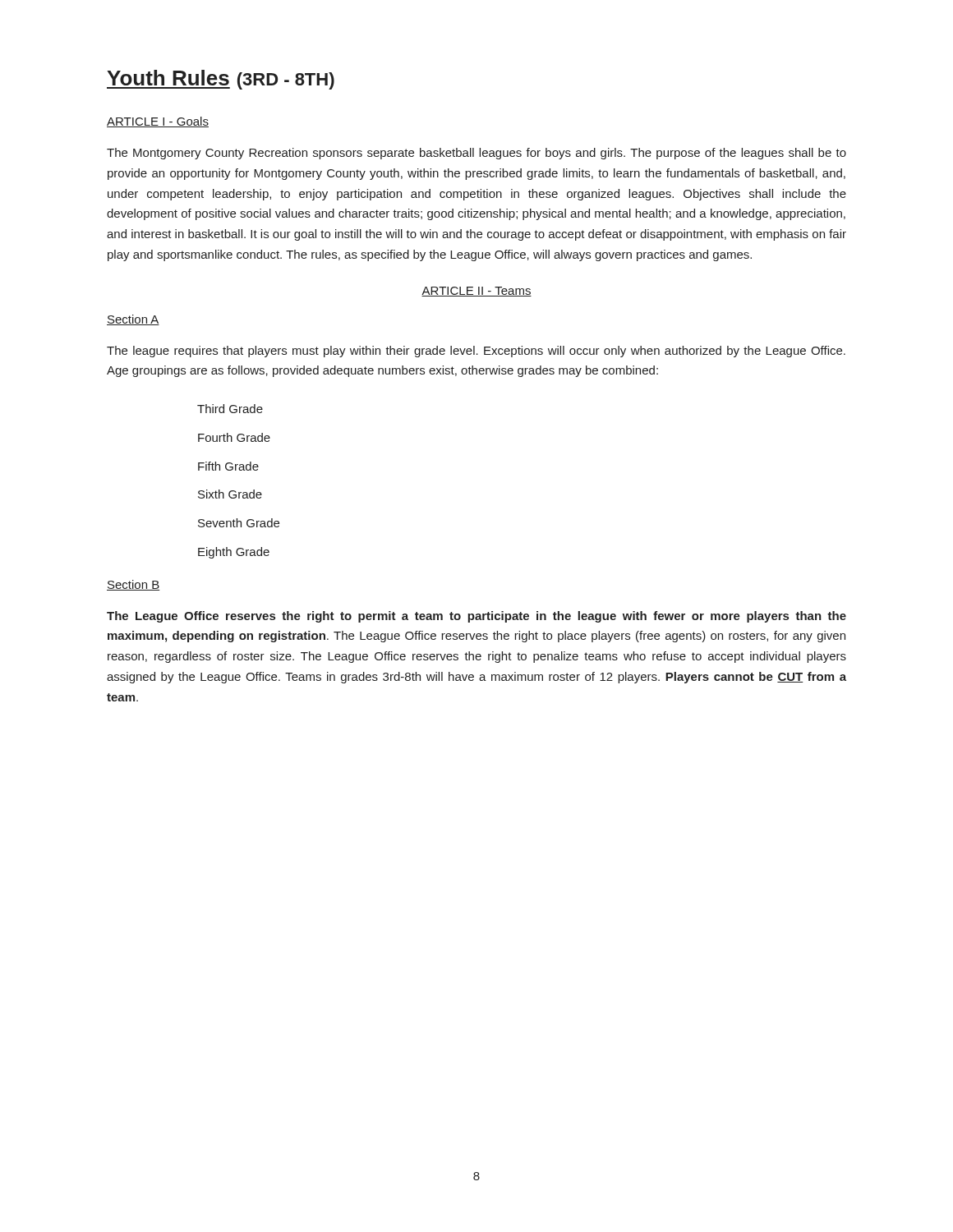The height and width of the screenshot is (1232, 953).
Task: Click the passage that begins "The League Office reserves the right to permit"
Action: click(476, 656)
